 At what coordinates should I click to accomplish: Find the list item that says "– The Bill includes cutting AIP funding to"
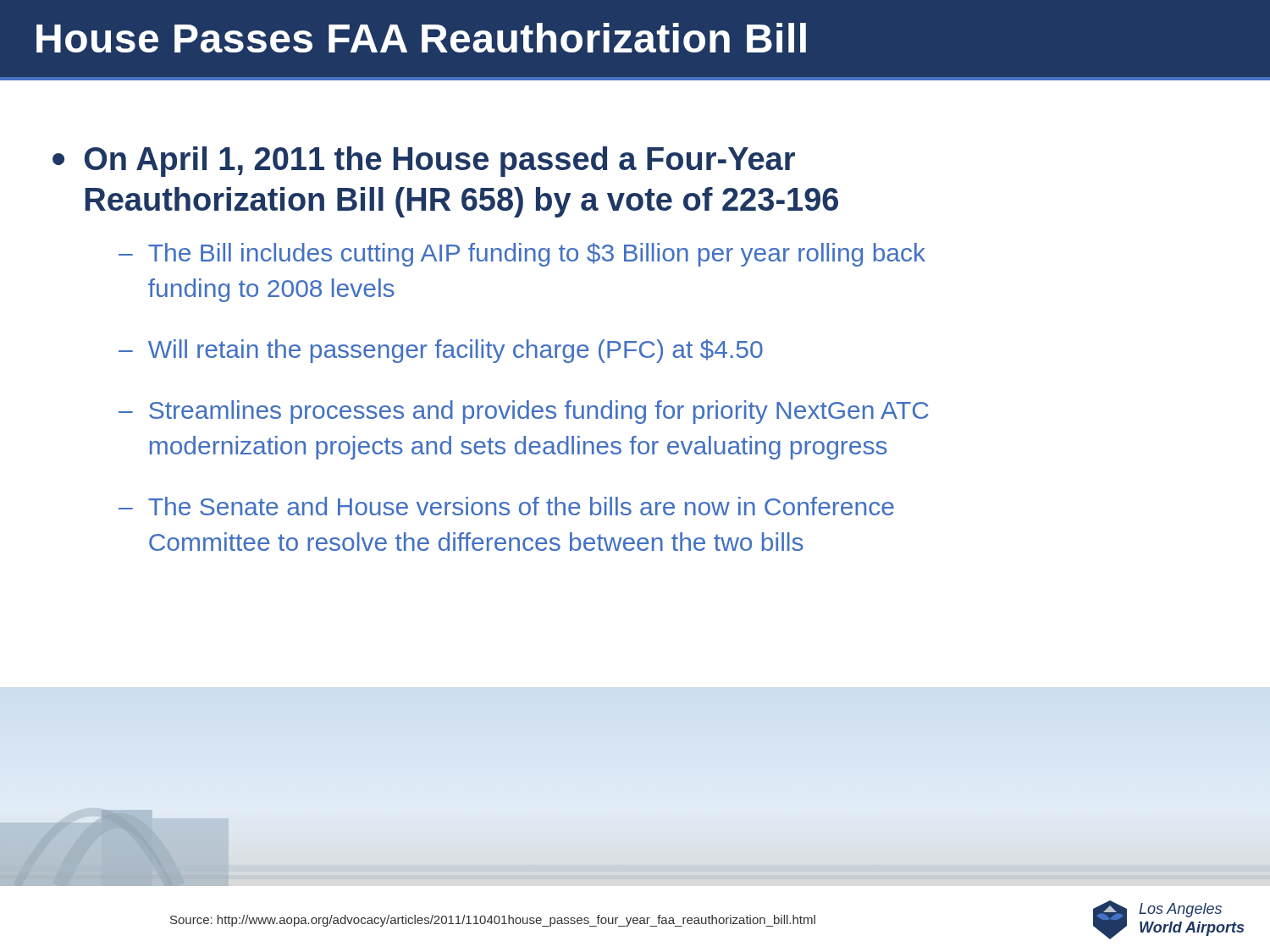point(522,271)
